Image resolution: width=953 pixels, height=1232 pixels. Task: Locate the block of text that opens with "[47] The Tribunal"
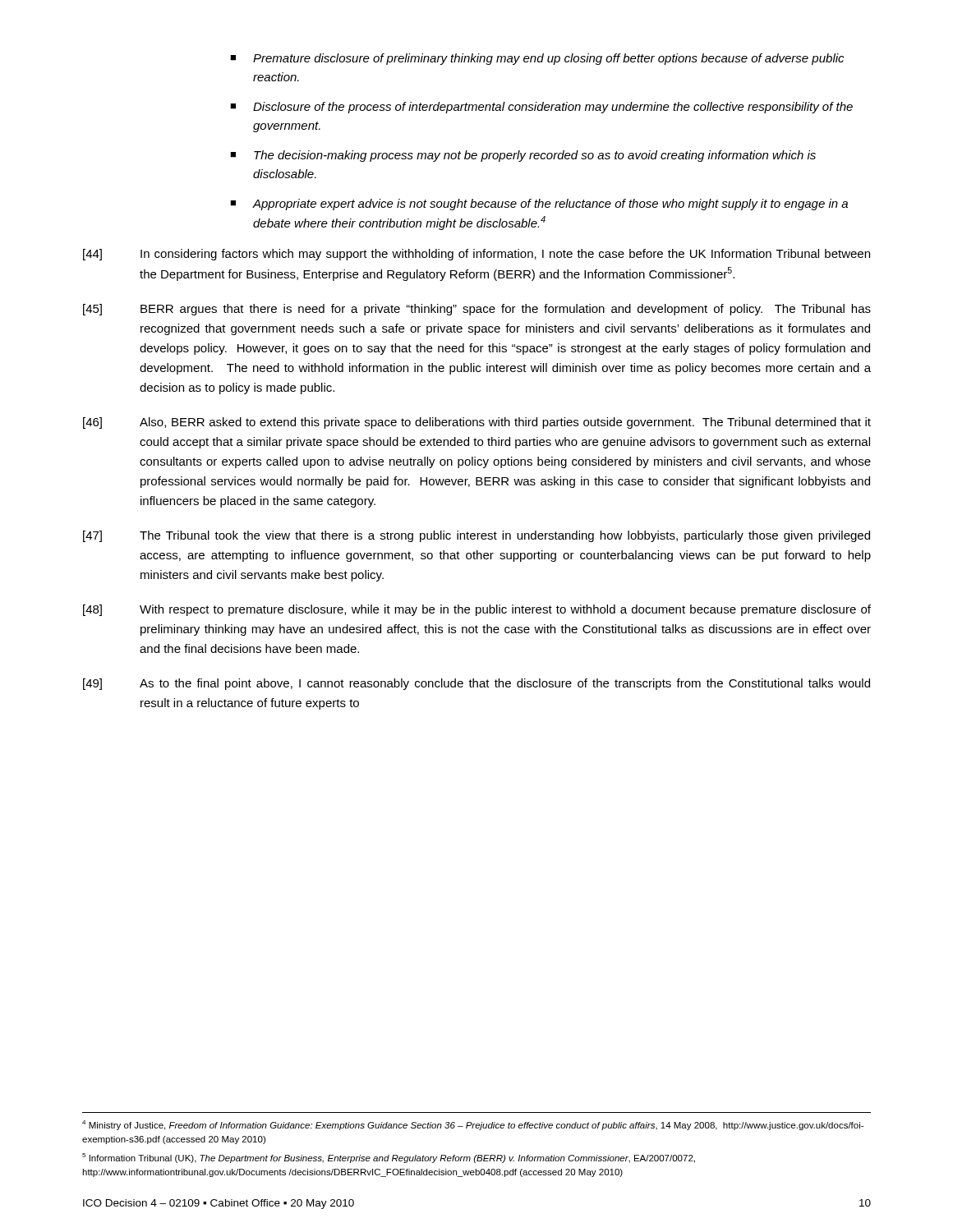pos(476,555)
